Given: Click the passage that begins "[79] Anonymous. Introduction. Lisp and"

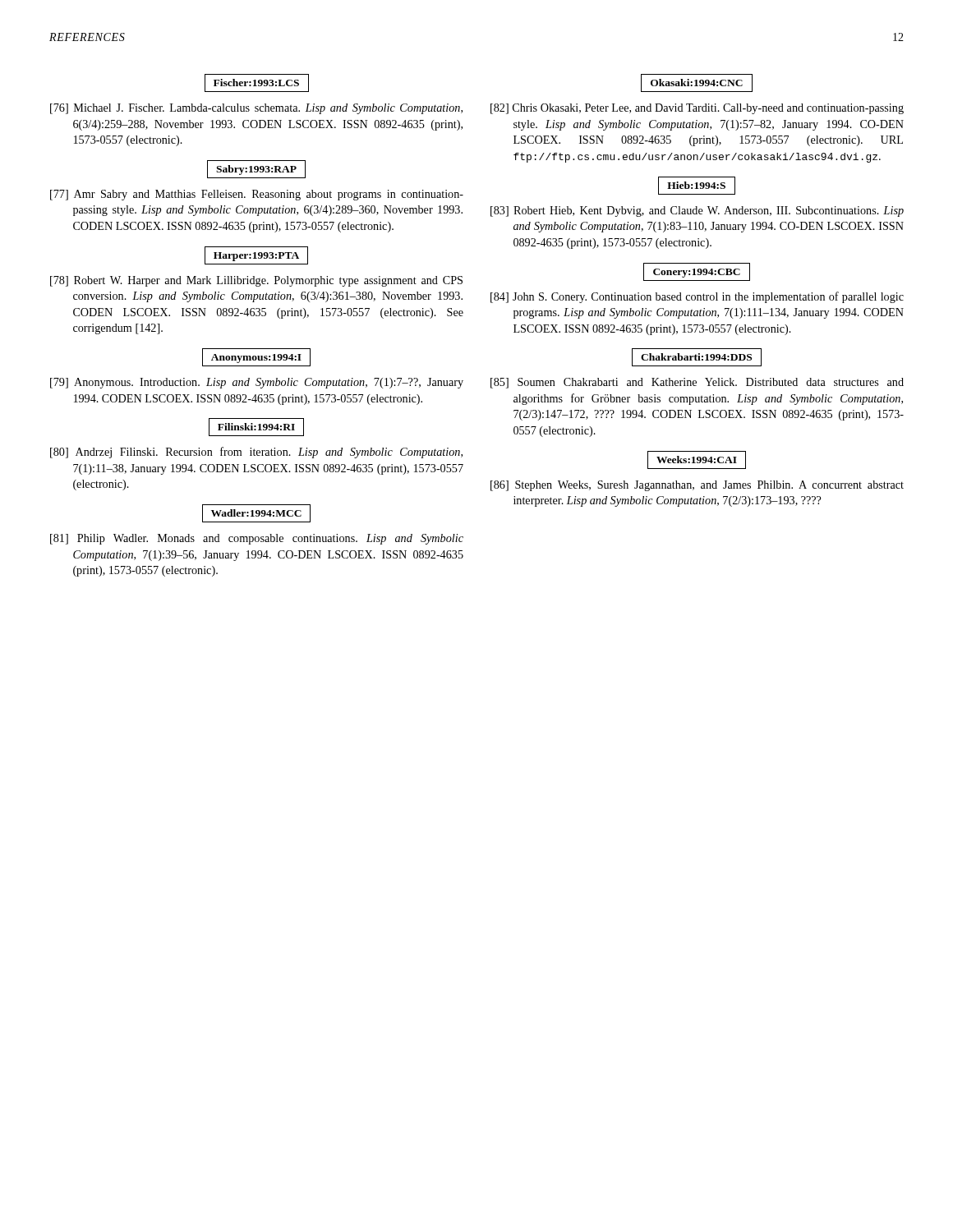Looking at the screenshot, I should click(256, 391).
